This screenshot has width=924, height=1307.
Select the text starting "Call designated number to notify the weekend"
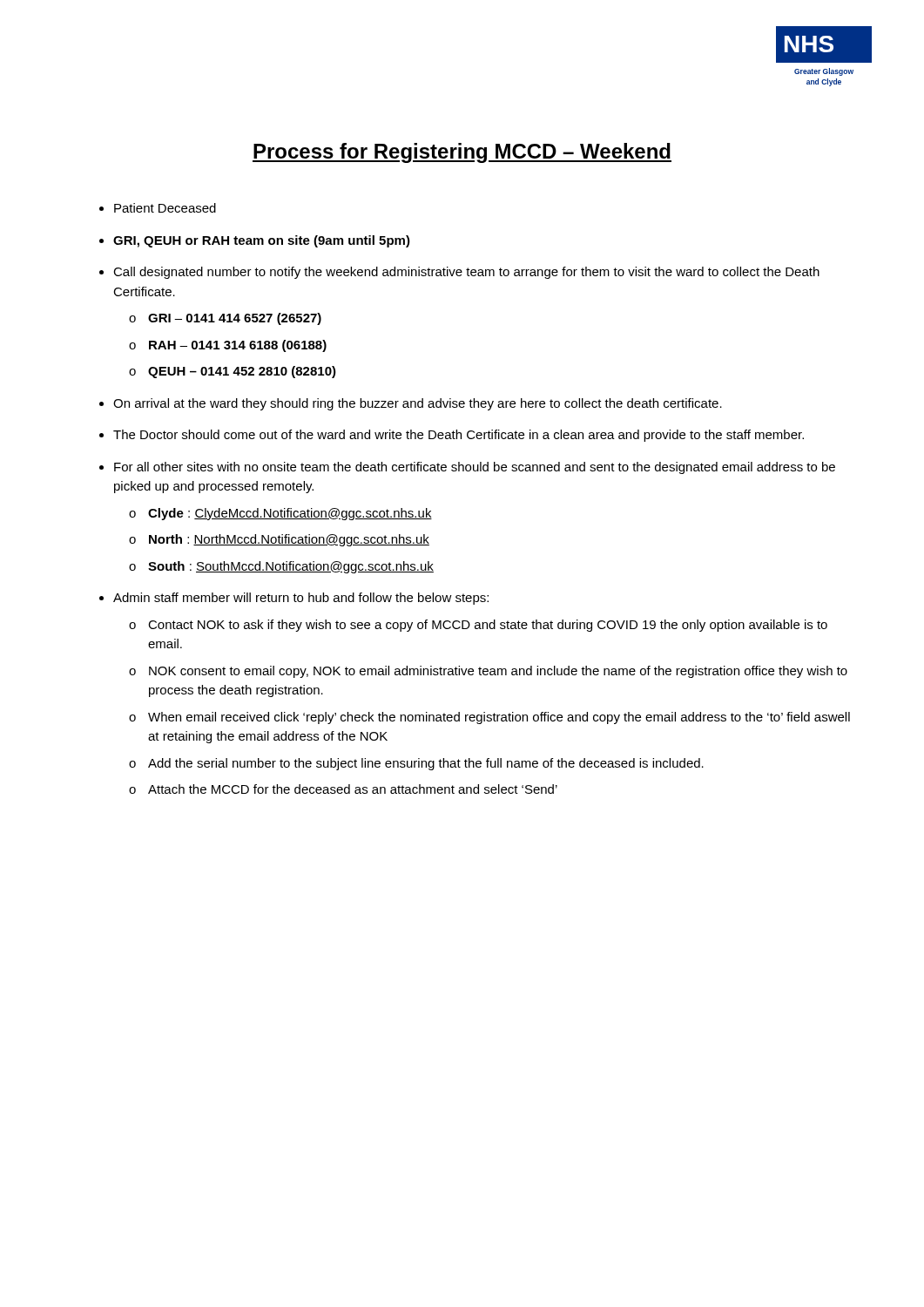[x=466, y=273]
